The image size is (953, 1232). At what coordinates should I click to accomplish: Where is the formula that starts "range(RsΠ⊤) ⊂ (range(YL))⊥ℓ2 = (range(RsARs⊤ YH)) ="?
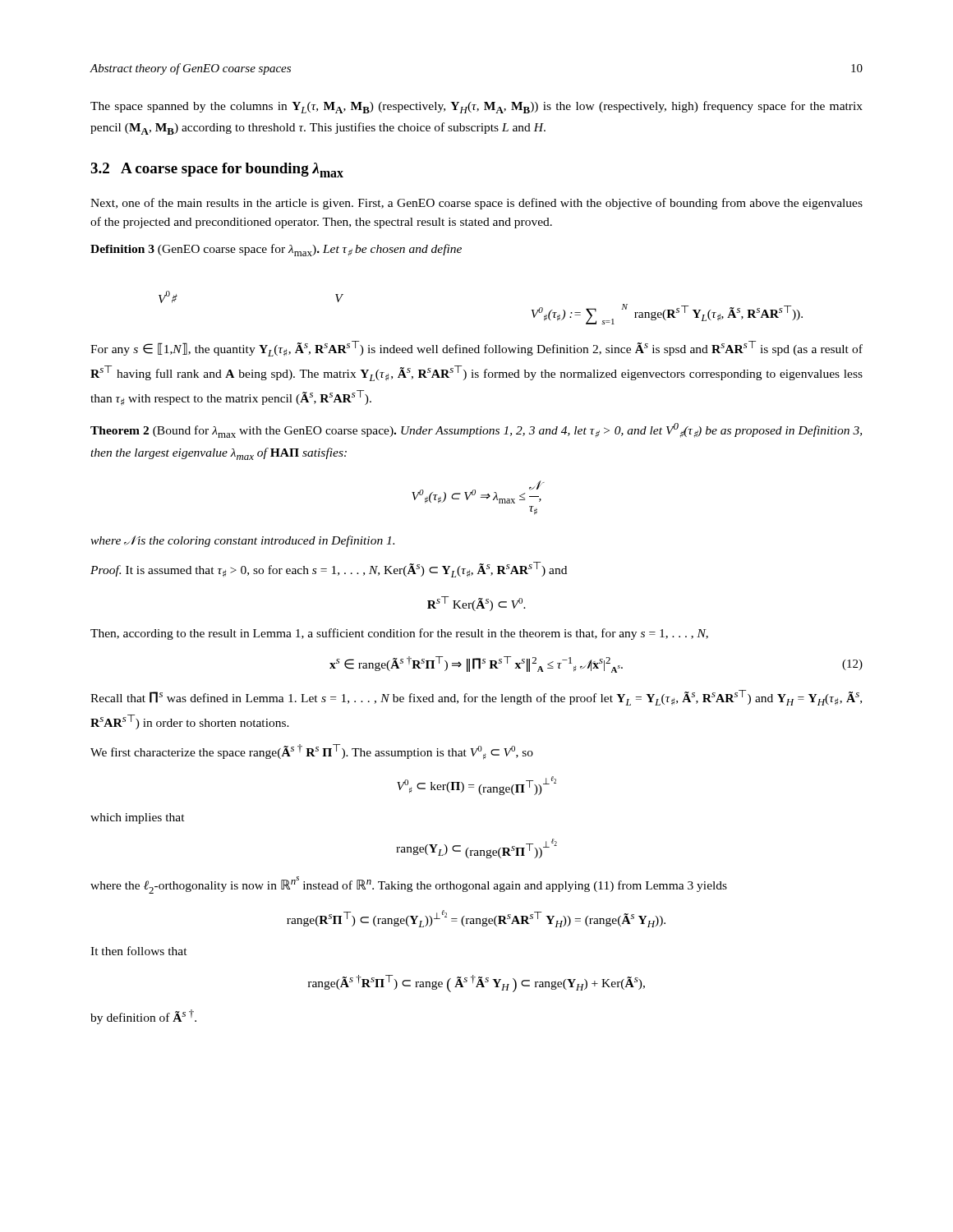point(476,919)
